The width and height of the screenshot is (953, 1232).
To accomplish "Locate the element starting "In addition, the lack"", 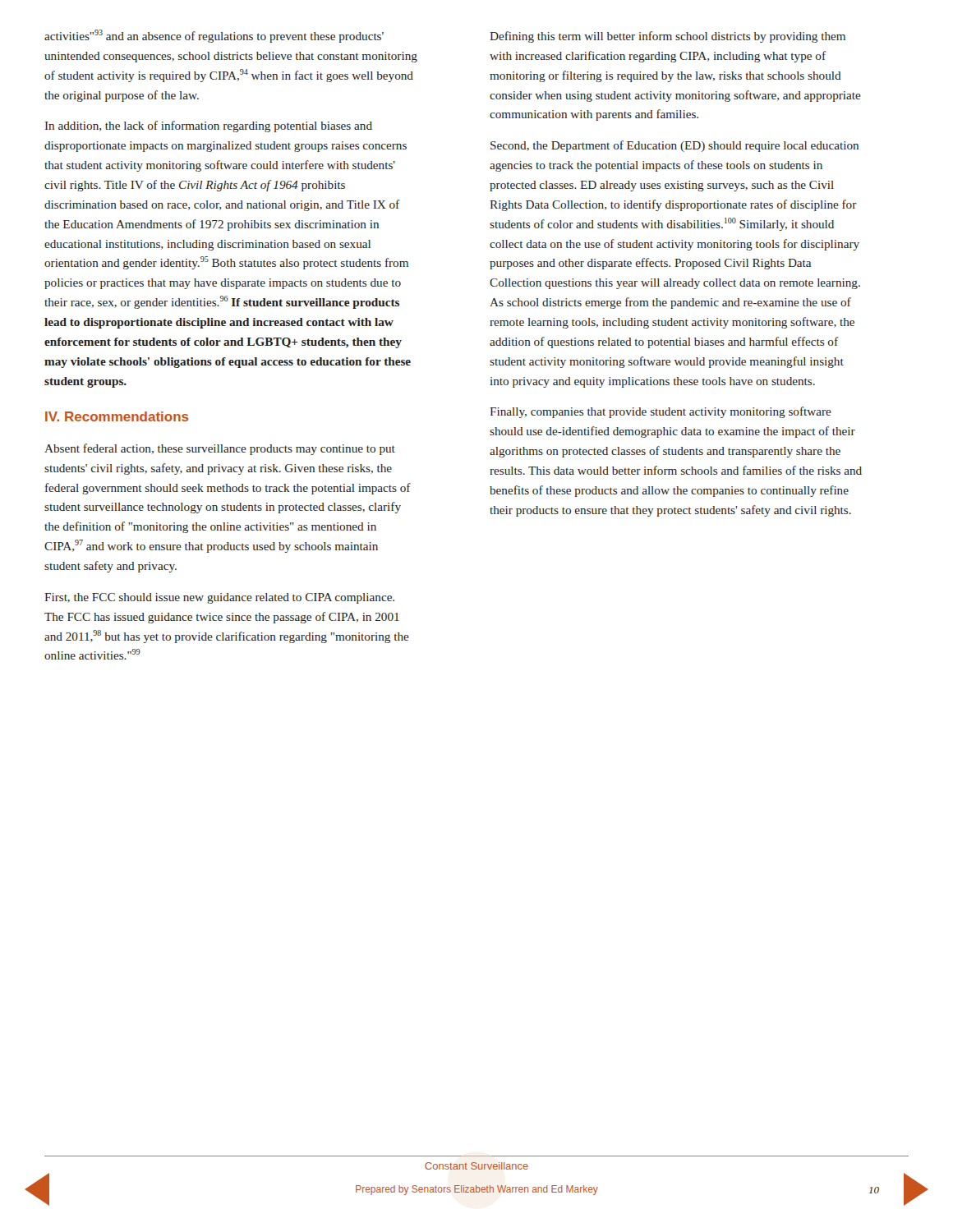I will click(x=231, y=253).
